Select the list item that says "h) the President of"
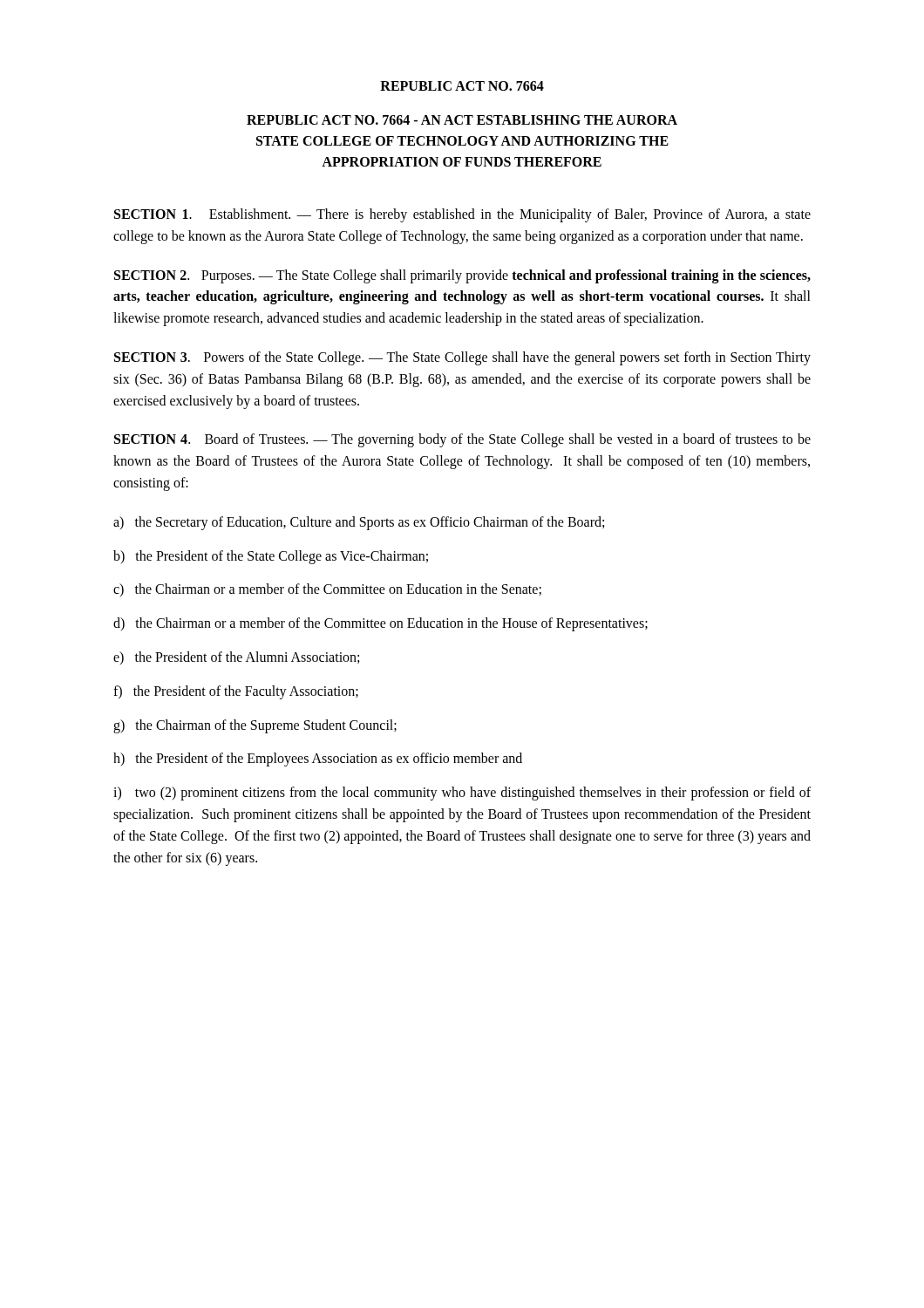The height and width of the screenshot is (1308, 924). coord(318,759)
